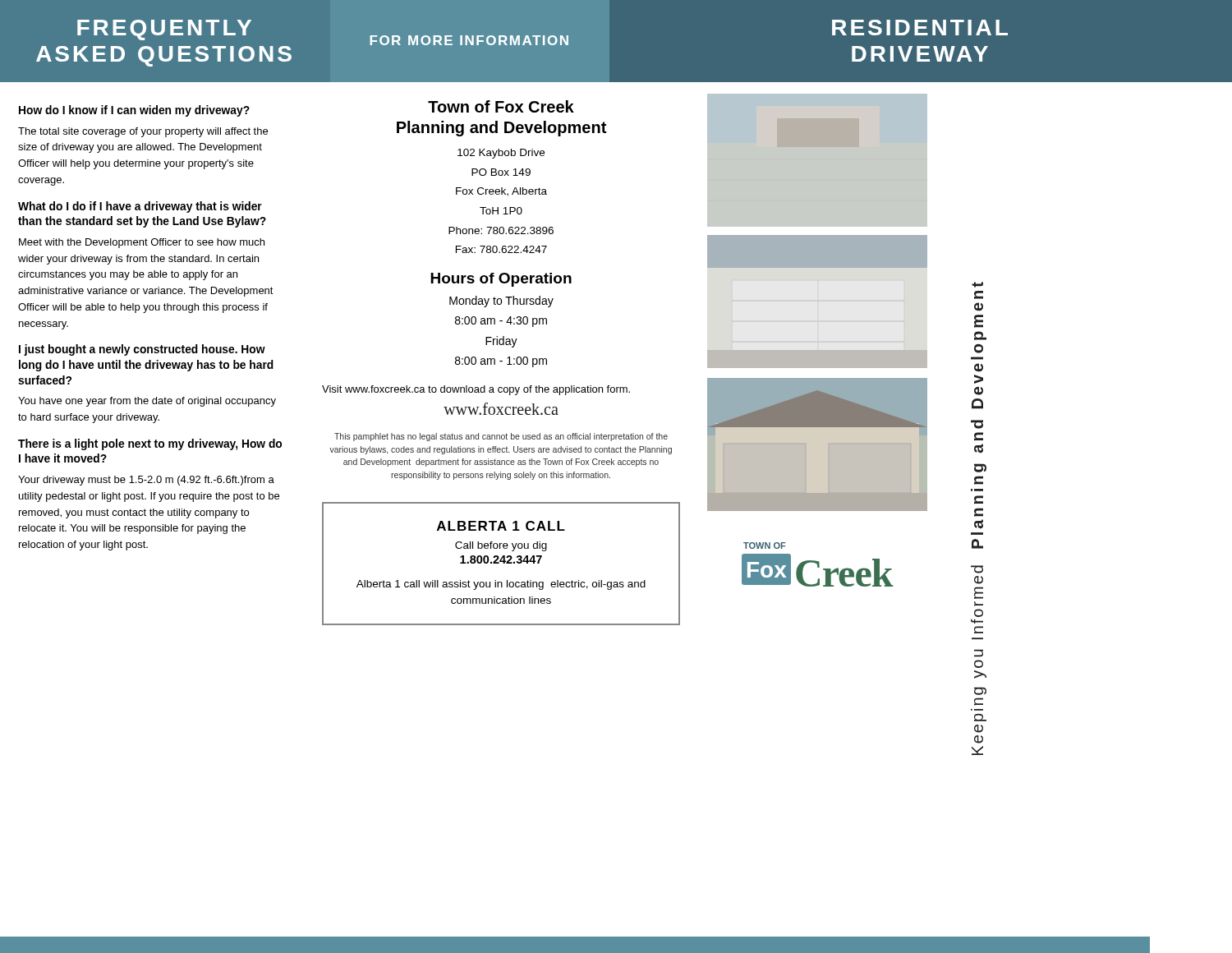Image resolution: width=1232 pixels, height=953 pixels.
Task: Locate the text block containing "You have one year"
Action: click(147, 409)
